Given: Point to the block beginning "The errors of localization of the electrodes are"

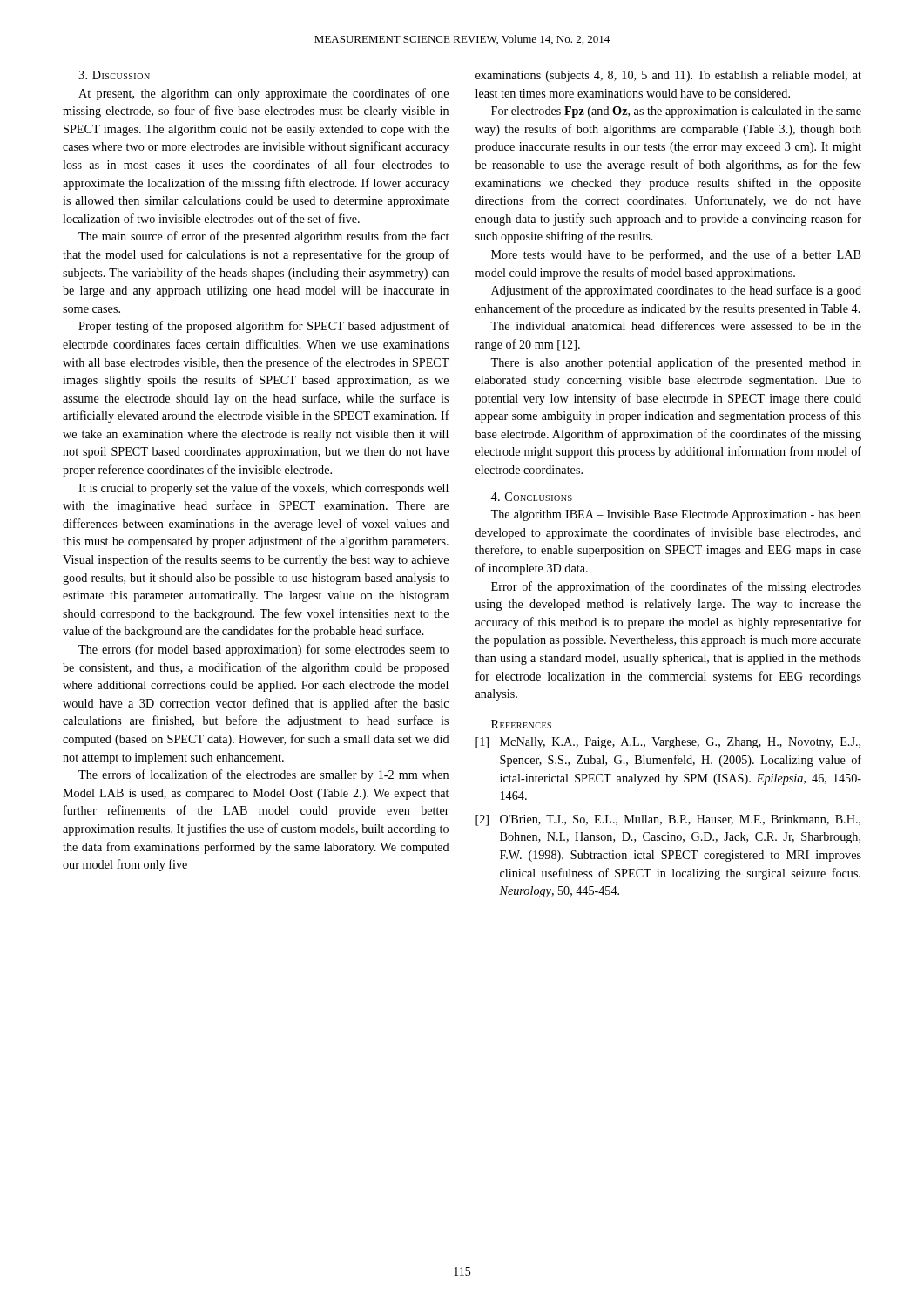Looking at the screenshot, I should coord(256,820).
